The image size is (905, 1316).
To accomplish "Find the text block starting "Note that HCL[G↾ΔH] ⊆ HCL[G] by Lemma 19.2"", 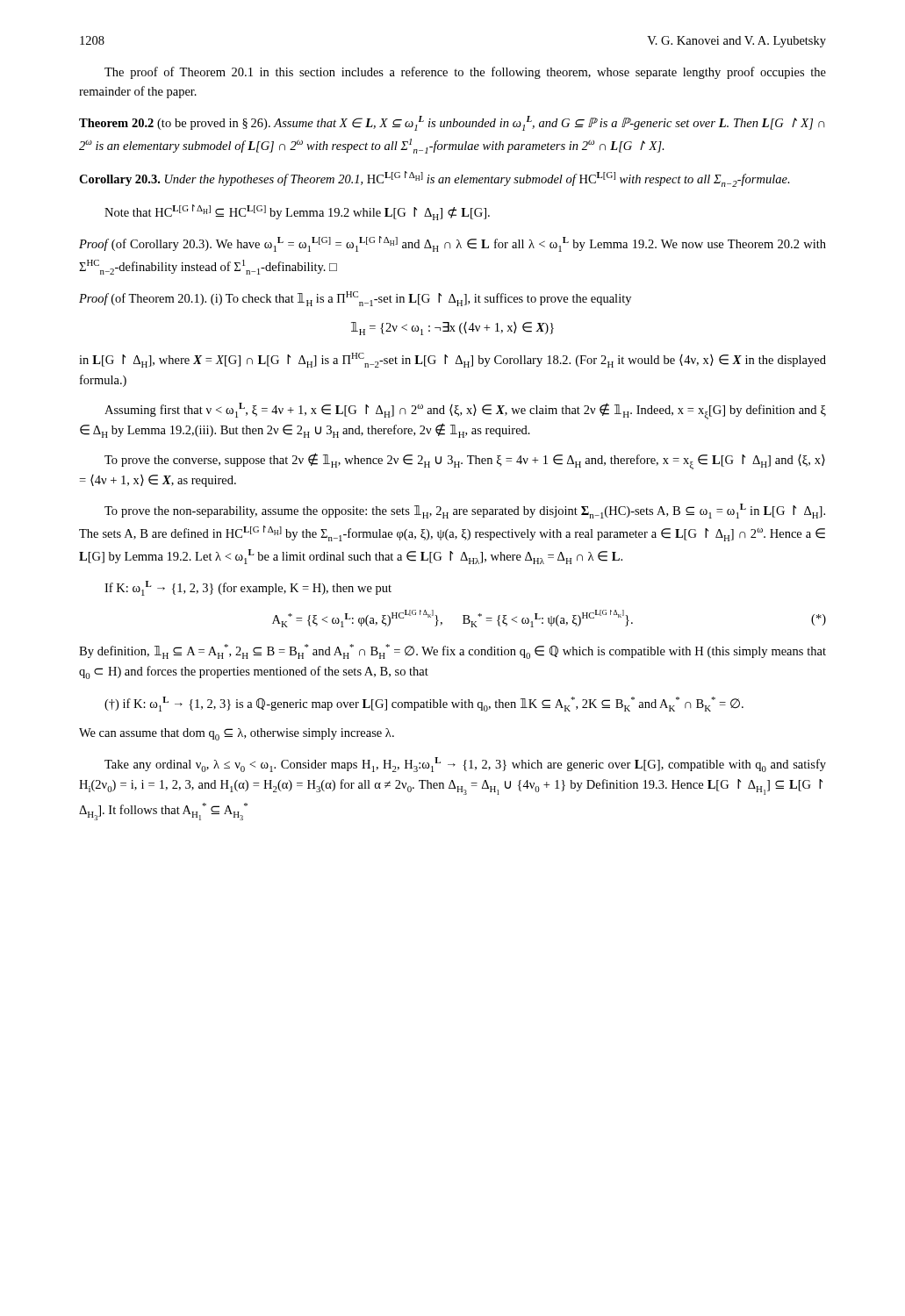I will click(452, 213).
